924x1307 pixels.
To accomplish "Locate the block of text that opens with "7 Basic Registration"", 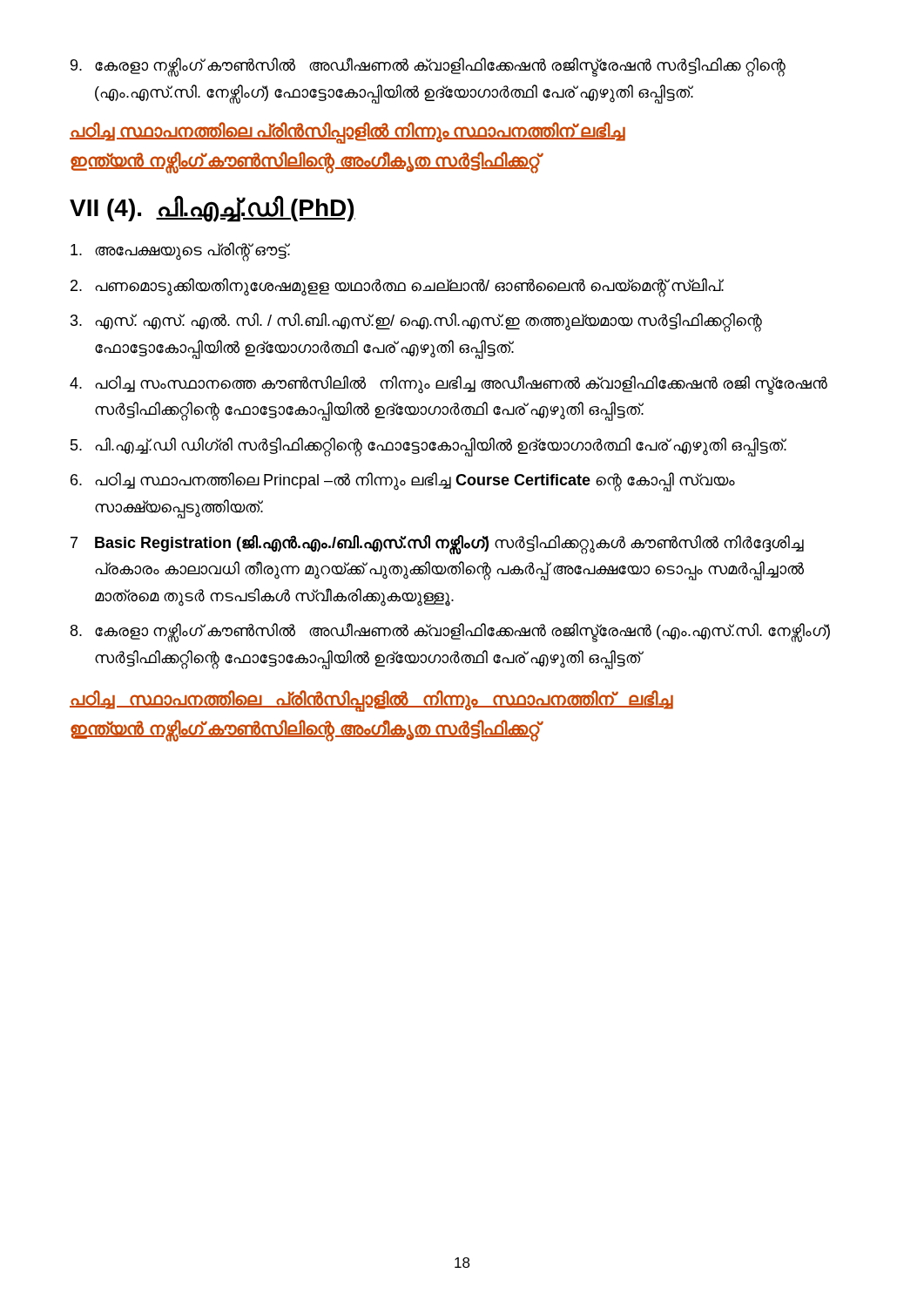I will [462, 569].
